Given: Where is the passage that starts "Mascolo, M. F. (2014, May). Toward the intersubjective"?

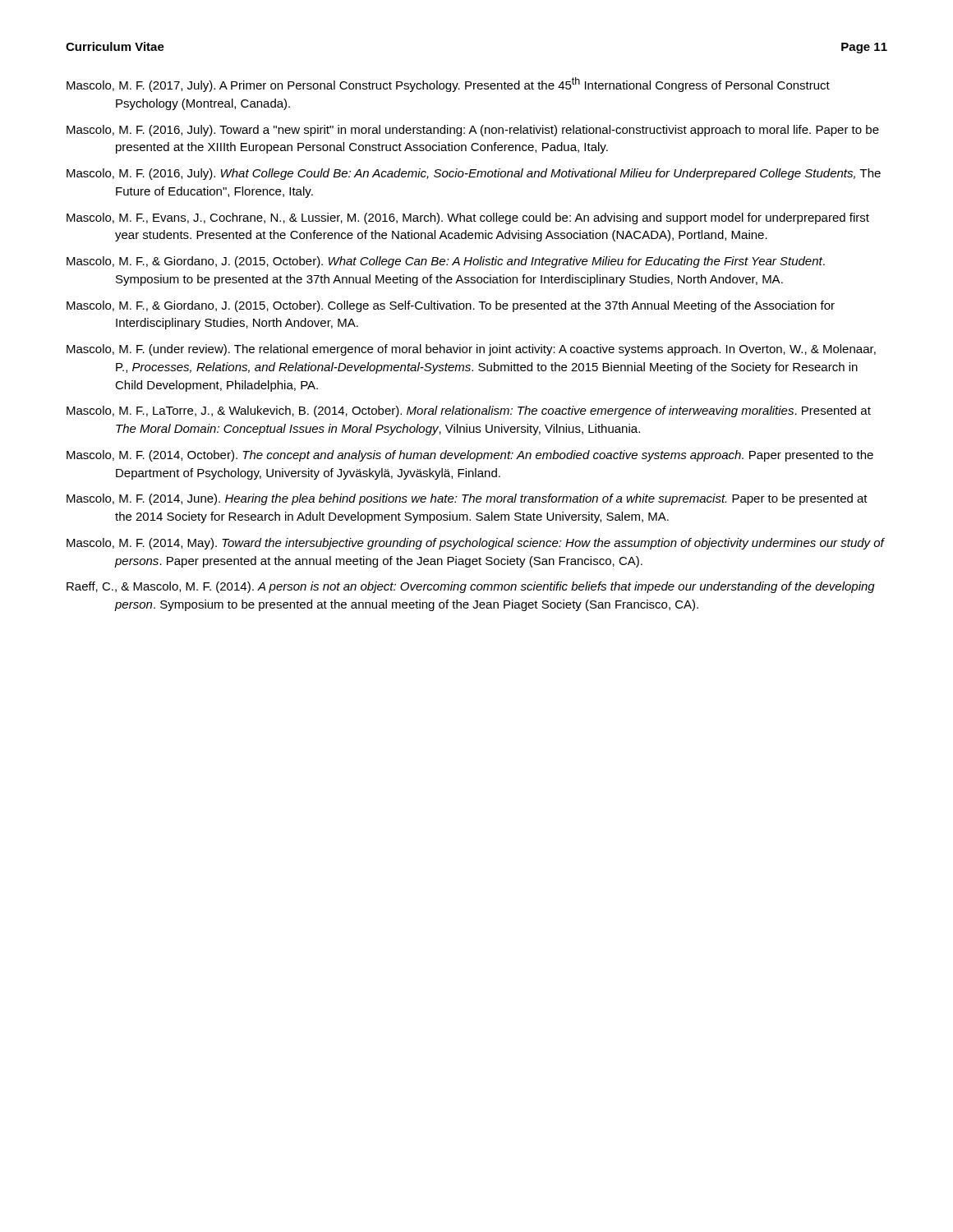Looking at the screenshot, I should [476, 552].
